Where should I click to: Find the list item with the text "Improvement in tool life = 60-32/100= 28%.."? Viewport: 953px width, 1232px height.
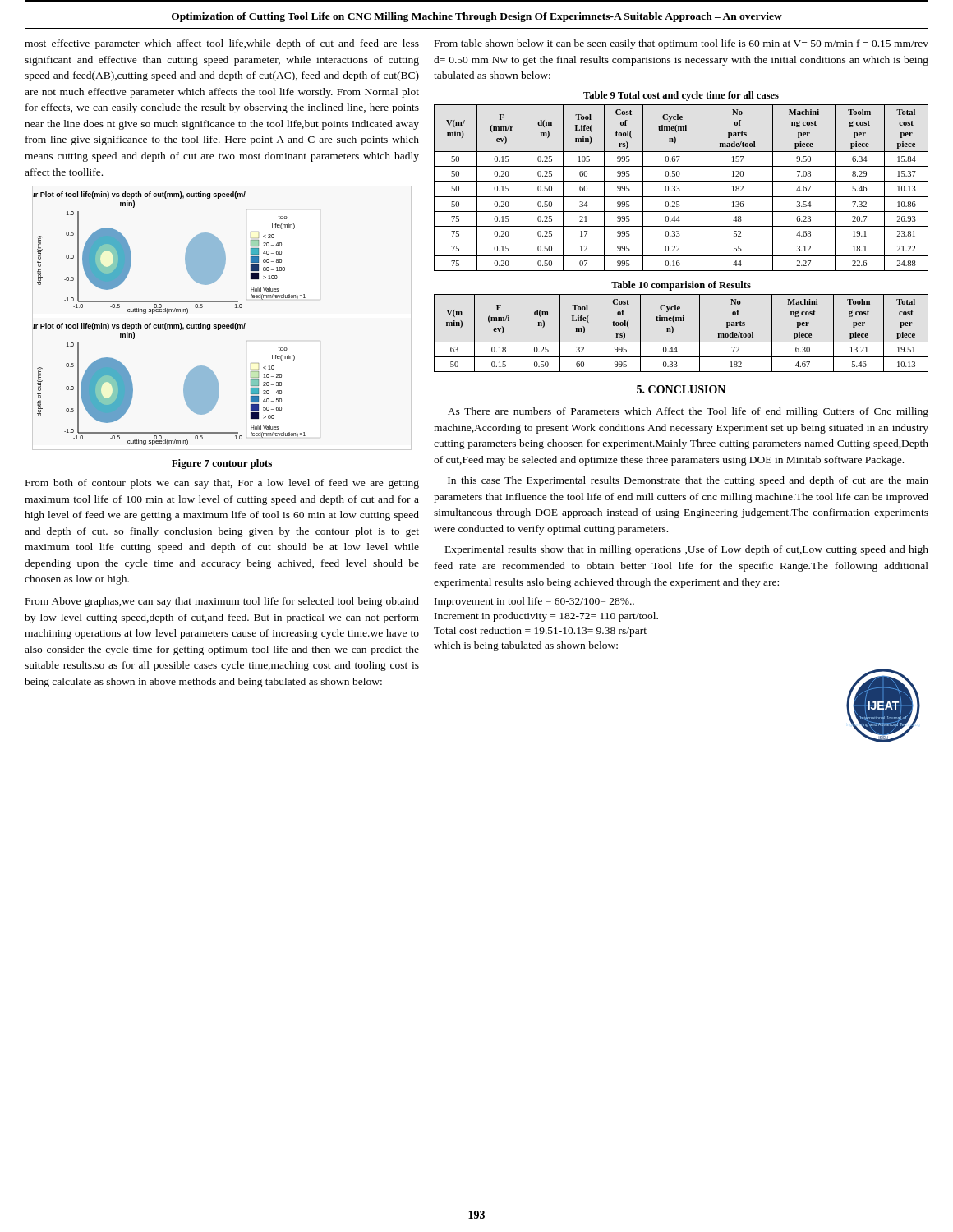coord(534,601)
